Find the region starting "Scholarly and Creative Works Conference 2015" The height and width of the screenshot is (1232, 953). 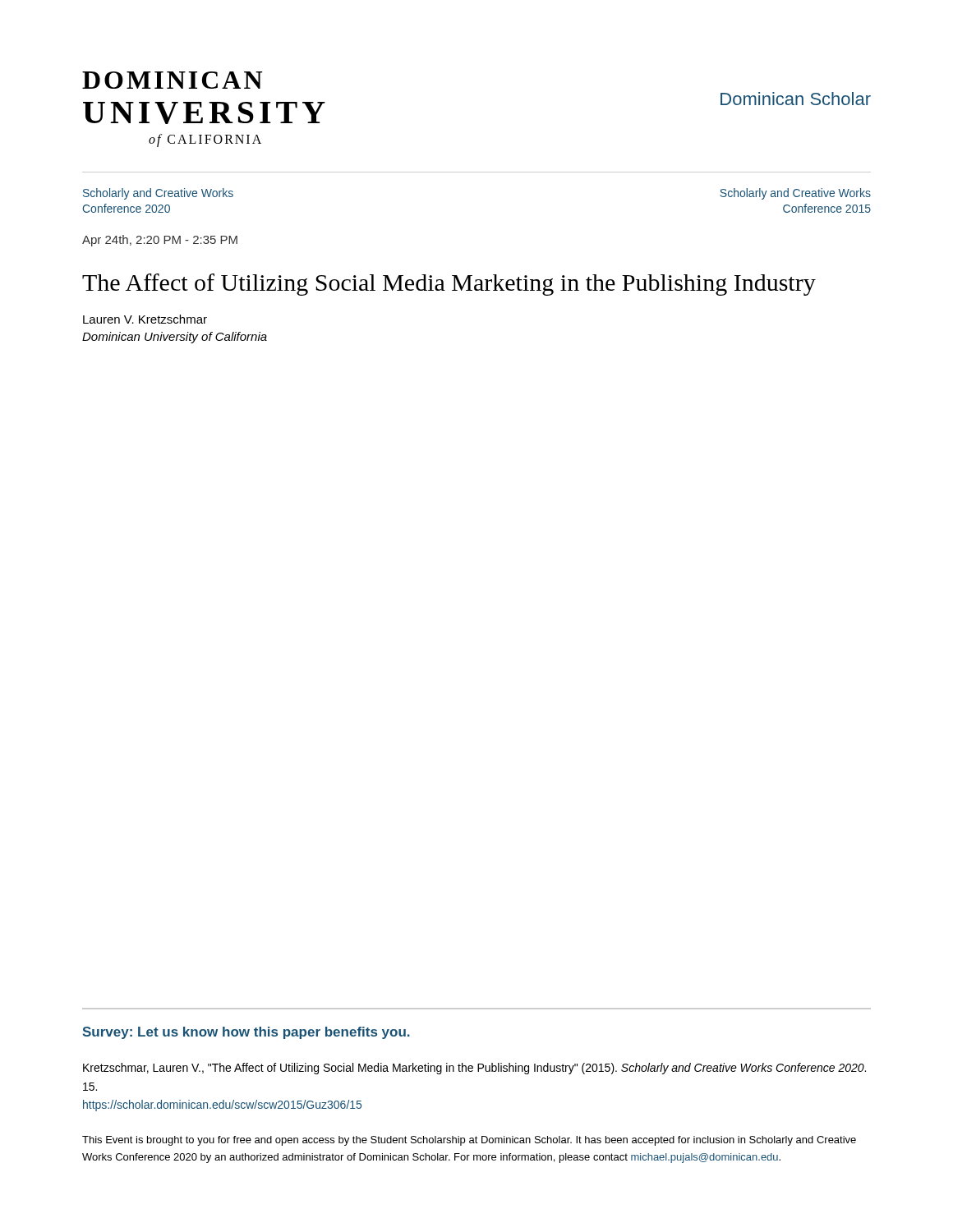(x=795, y=201)
